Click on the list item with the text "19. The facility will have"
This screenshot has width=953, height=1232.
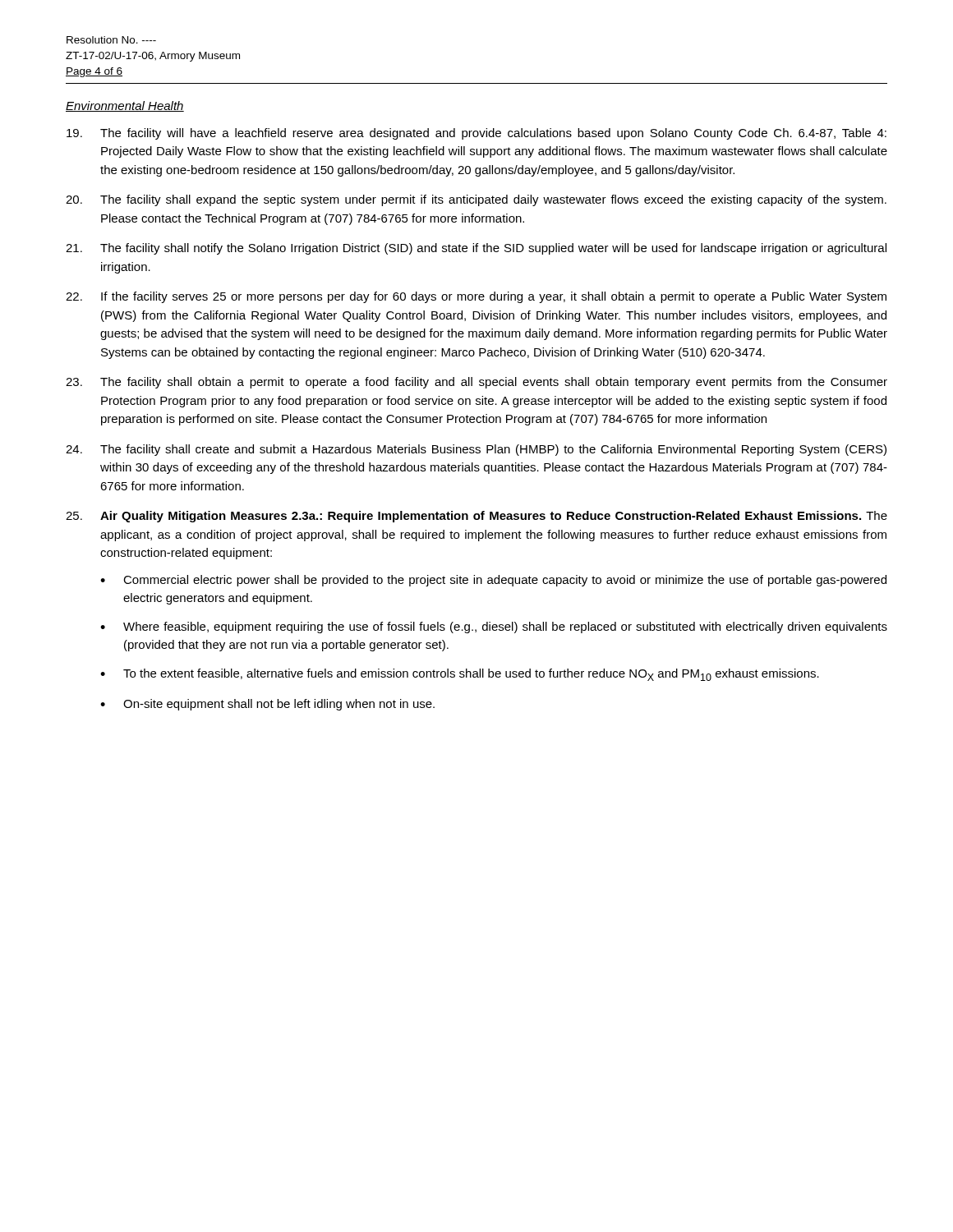point(476,151)
